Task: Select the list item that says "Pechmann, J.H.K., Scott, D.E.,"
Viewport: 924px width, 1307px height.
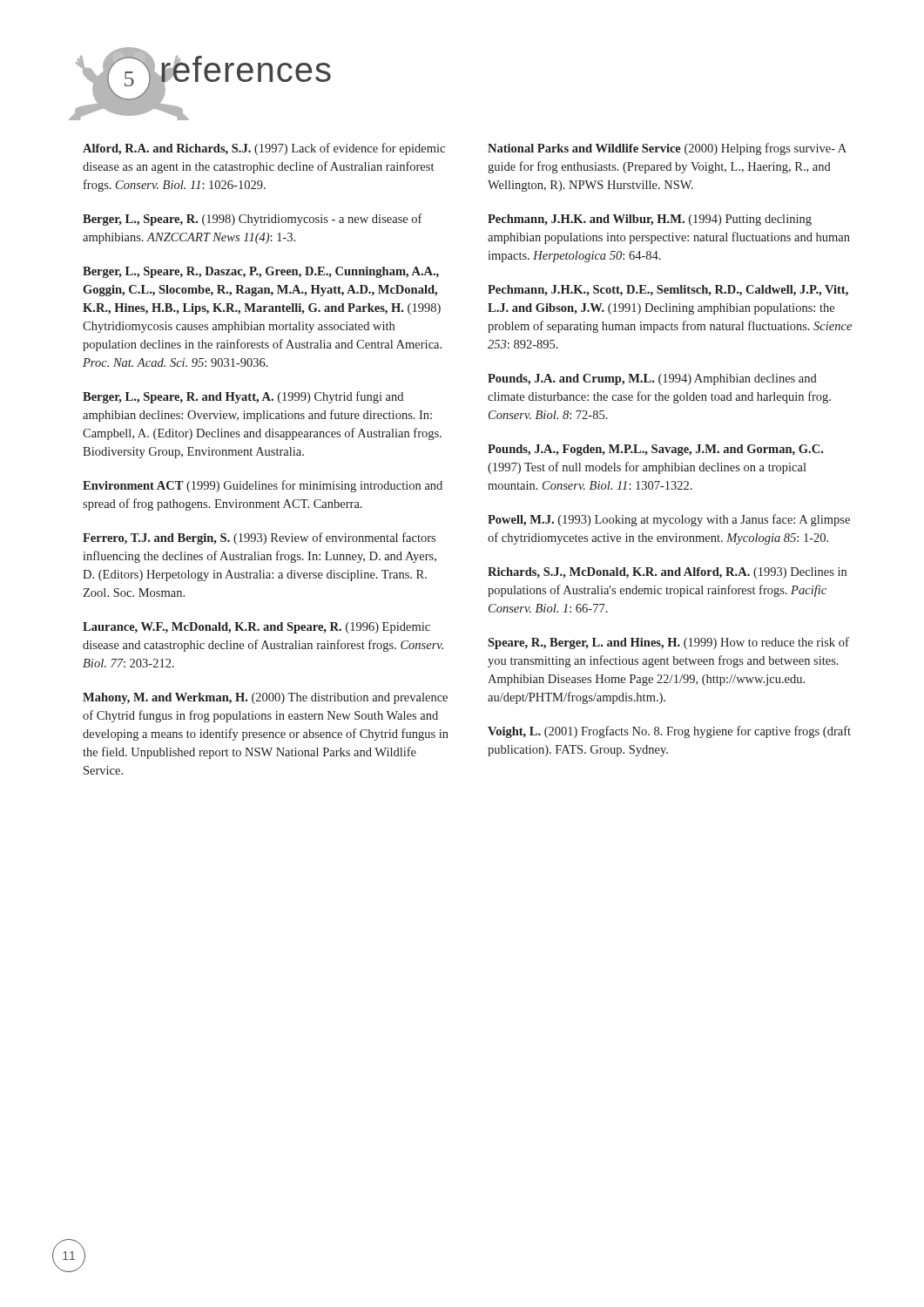Action: pyautogui.click(x=671, y=317)
